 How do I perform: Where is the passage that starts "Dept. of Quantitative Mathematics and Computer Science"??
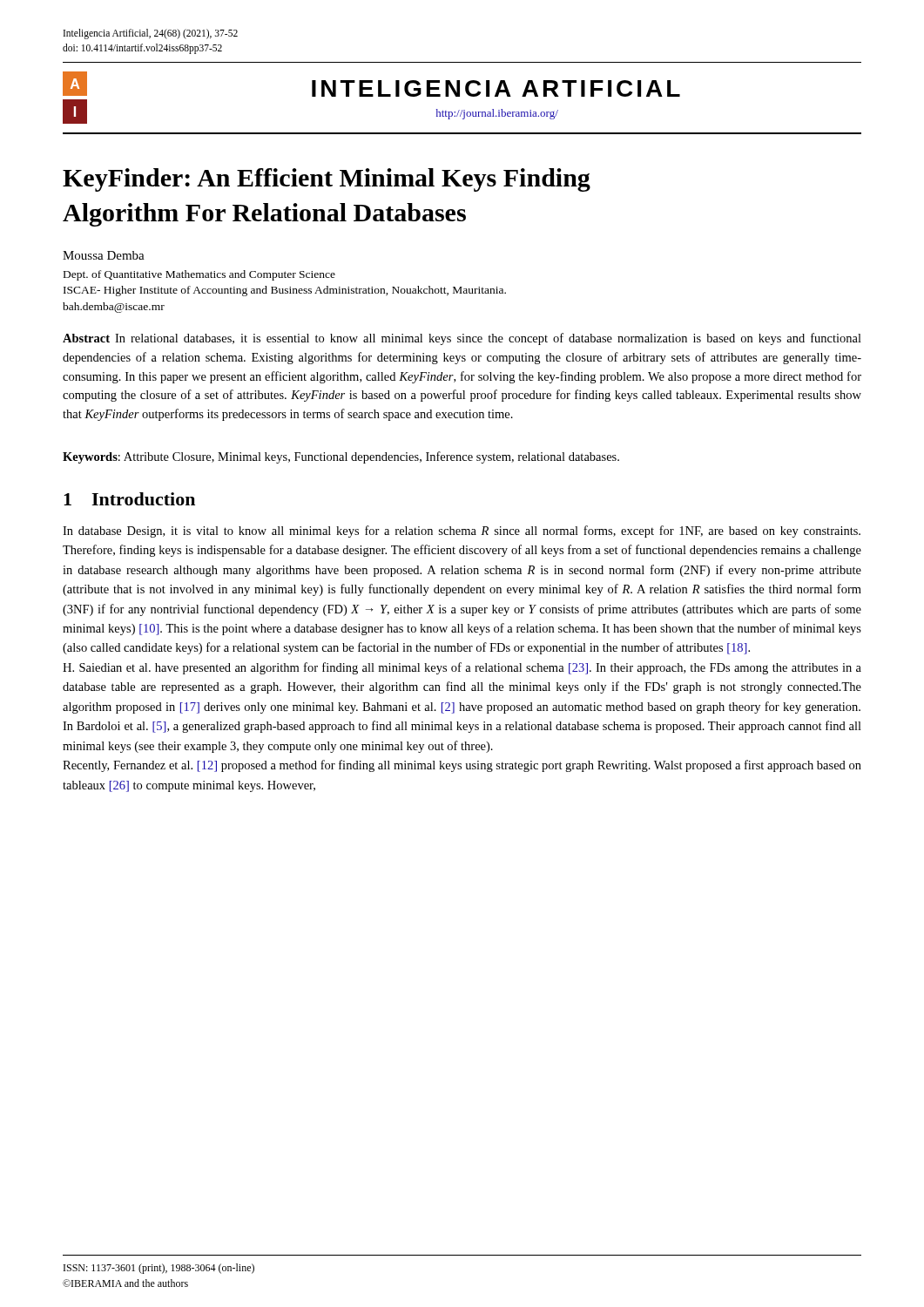(285, 290)
